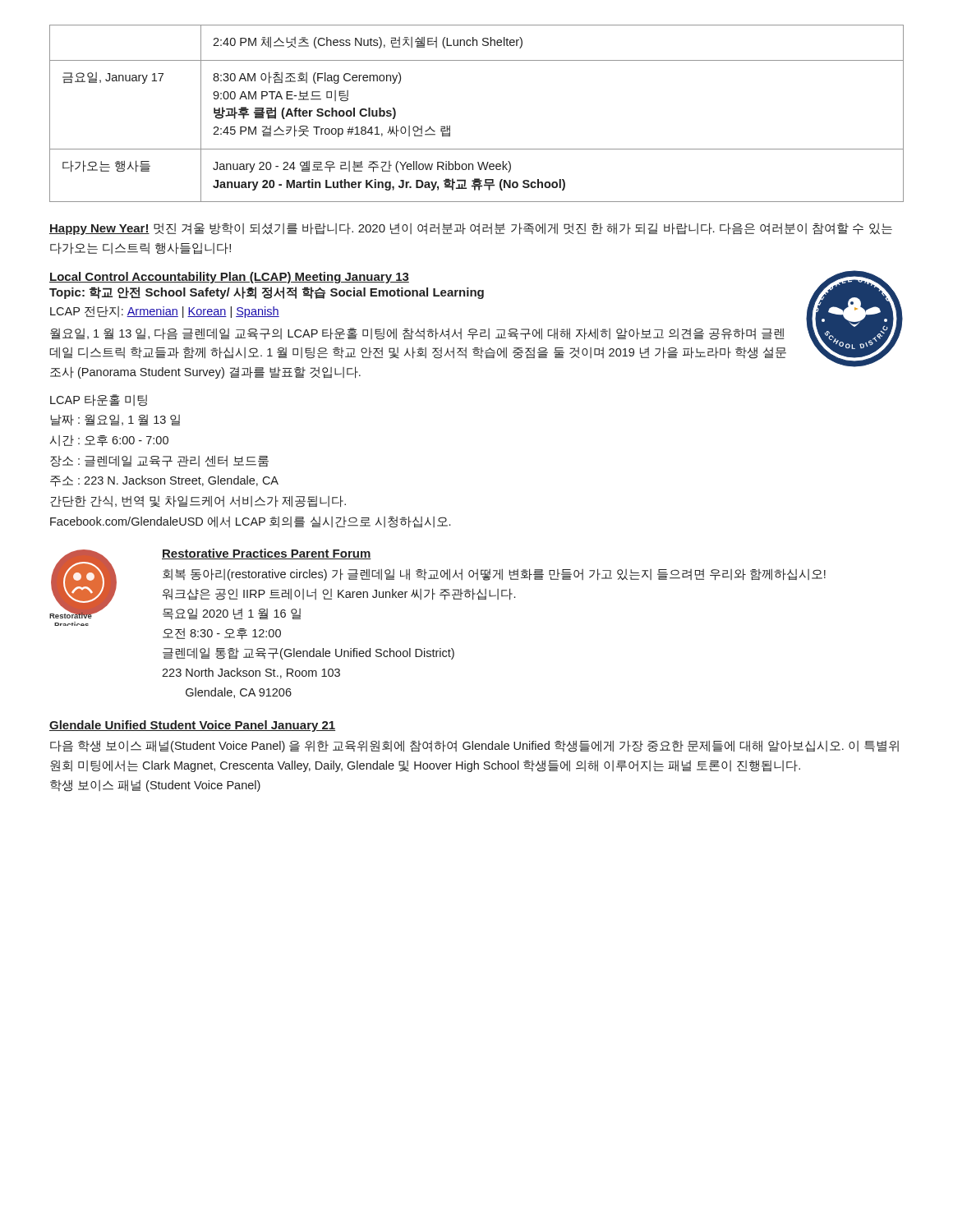The image size is (953, 1232).
Task: Click on the section header with the text "Local Control Accountability Plan (LCAP)"
Action: [x=229, y=277]
